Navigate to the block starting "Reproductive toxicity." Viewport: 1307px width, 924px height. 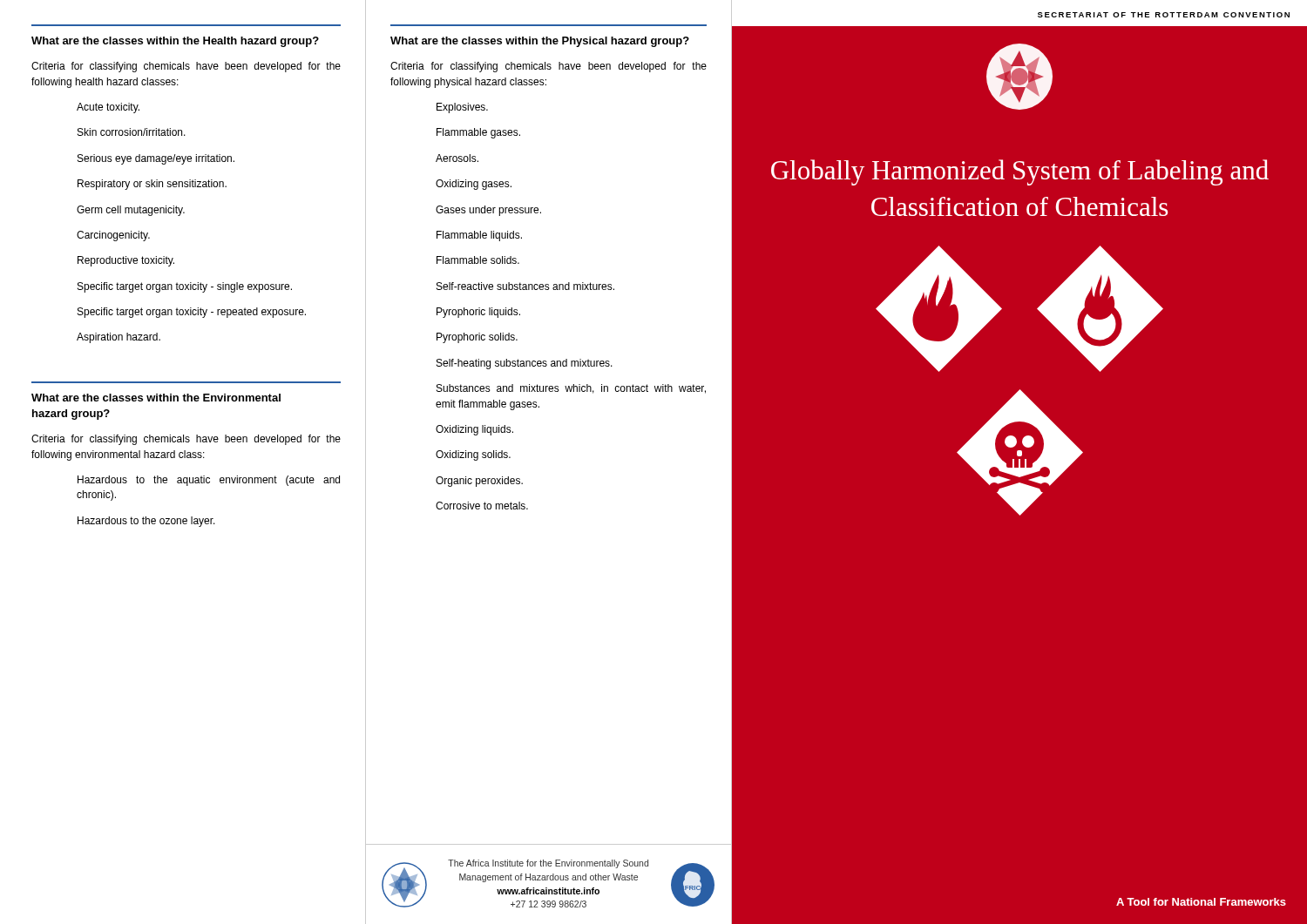click(x=126, y=261)
